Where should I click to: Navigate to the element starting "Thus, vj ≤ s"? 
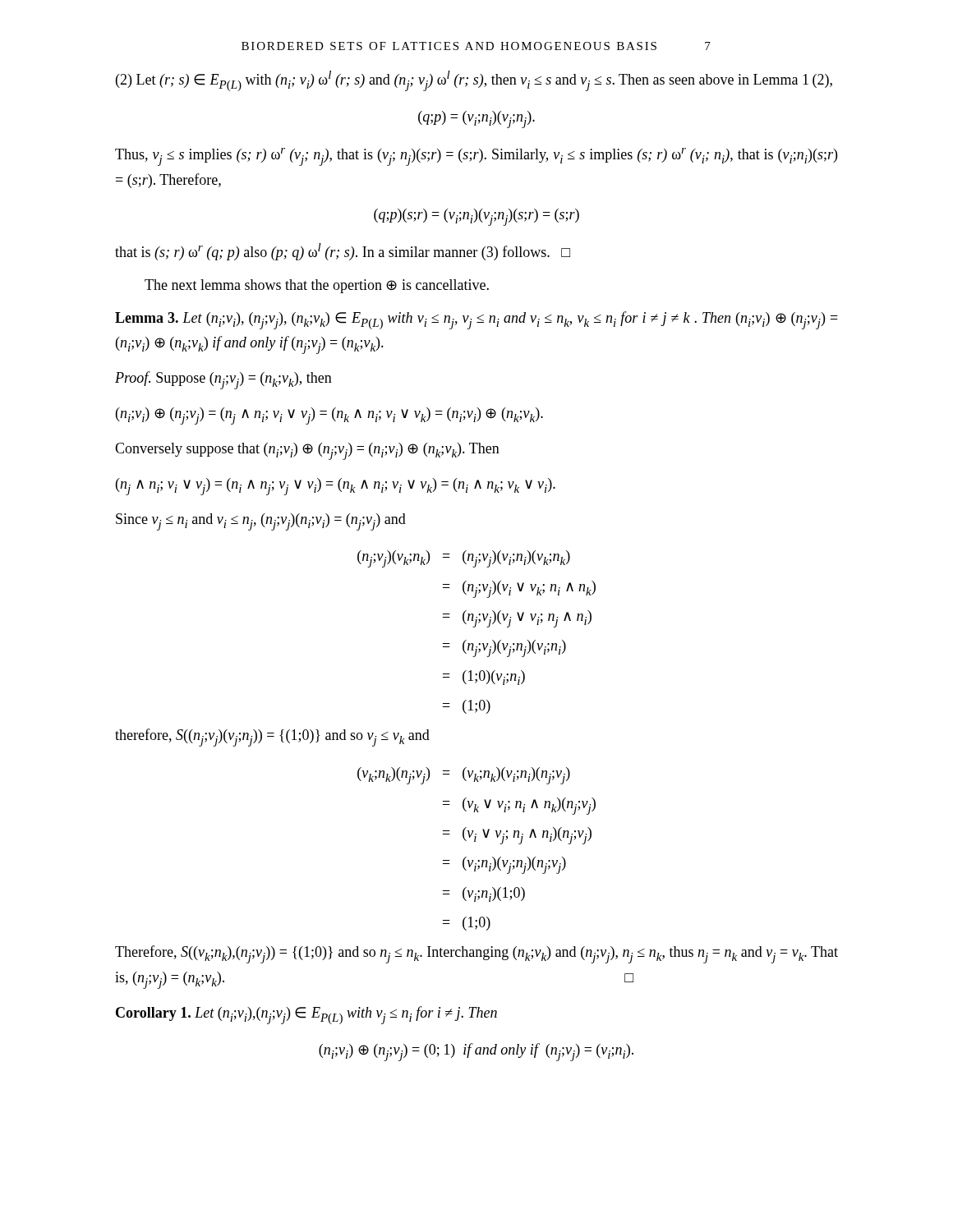tap(476, 166)
